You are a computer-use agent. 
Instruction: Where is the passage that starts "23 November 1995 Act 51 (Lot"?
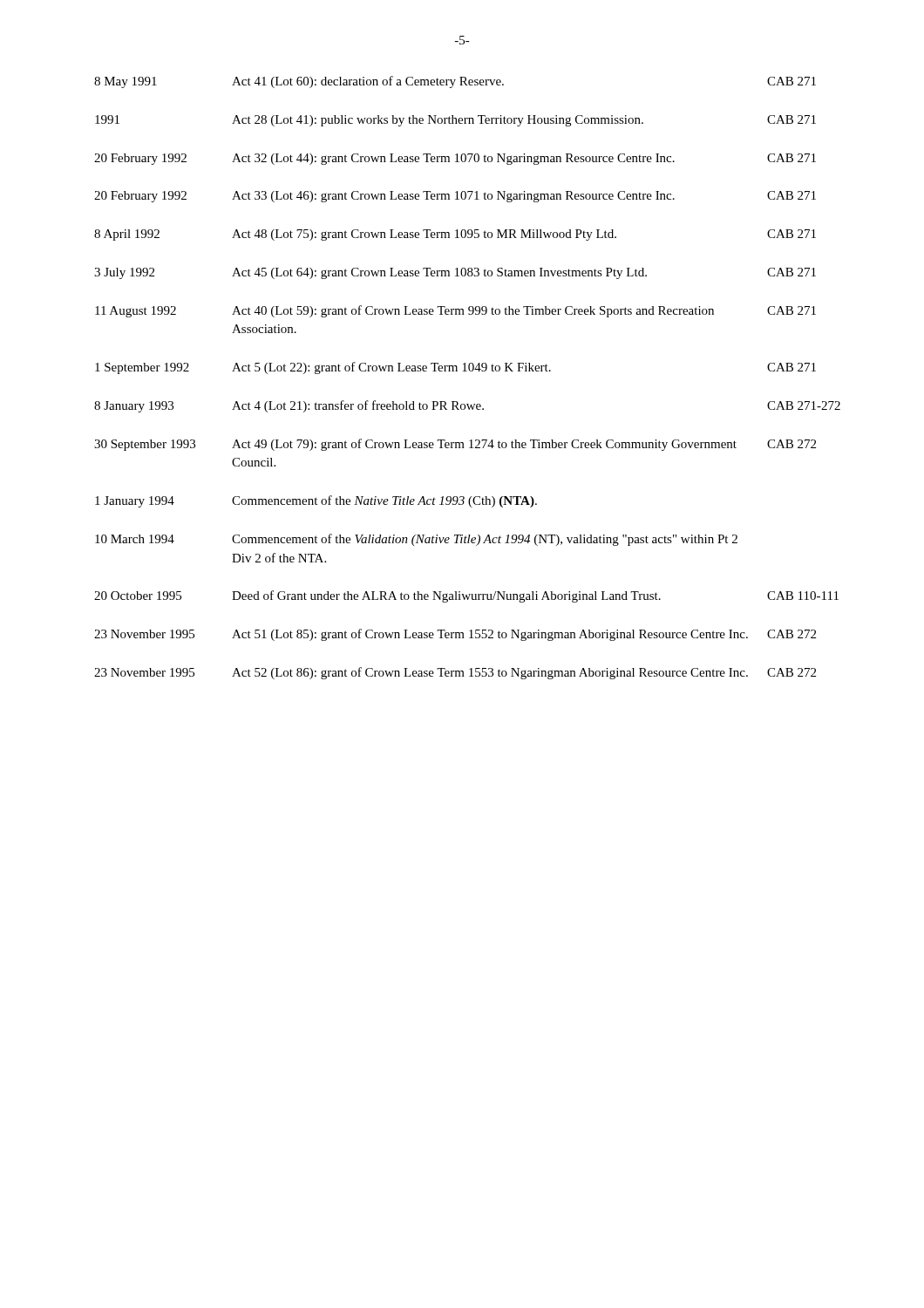(x=474, y=635)
